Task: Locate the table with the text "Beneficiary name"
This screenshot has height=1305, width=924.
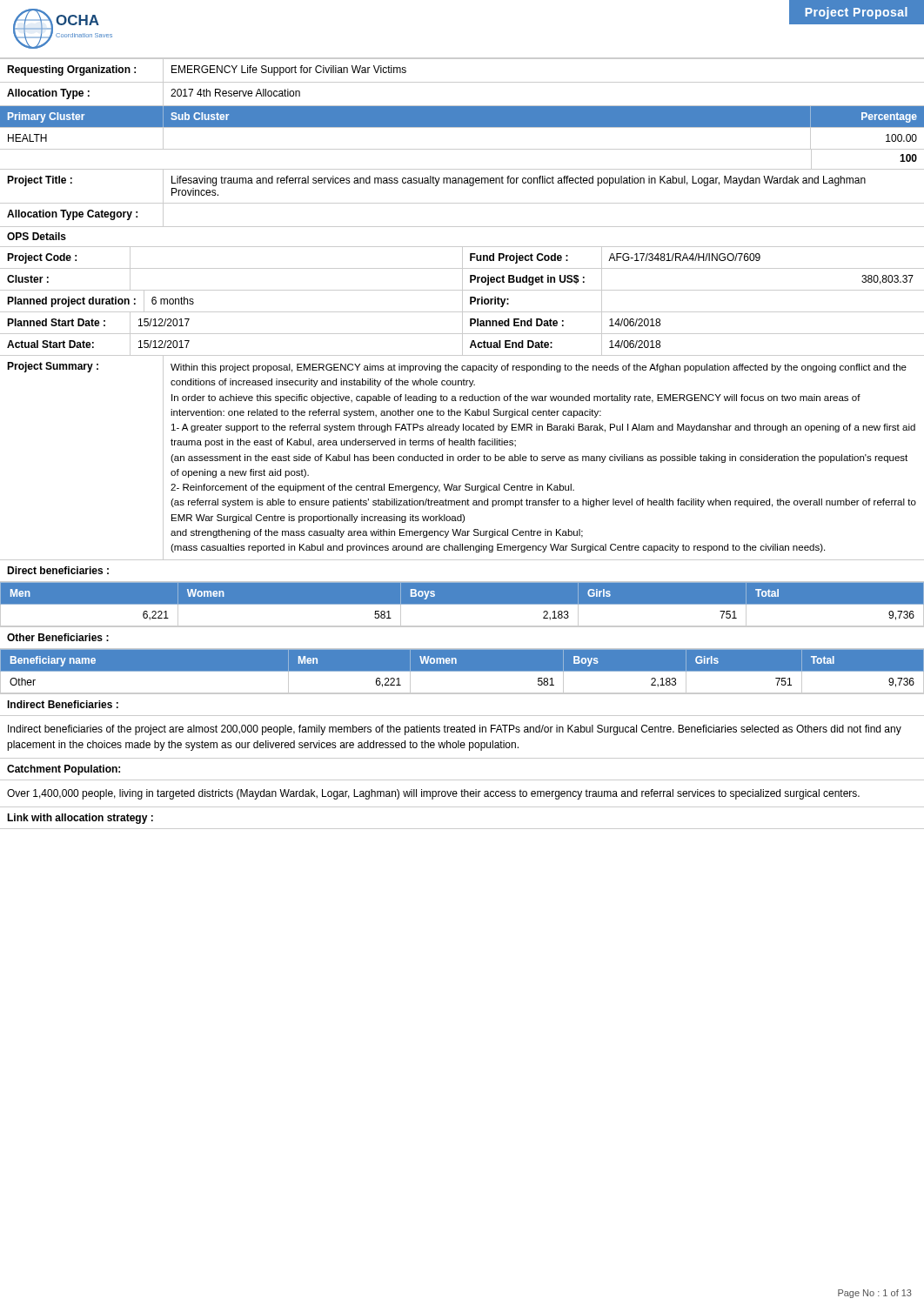Action: [462, 672]
